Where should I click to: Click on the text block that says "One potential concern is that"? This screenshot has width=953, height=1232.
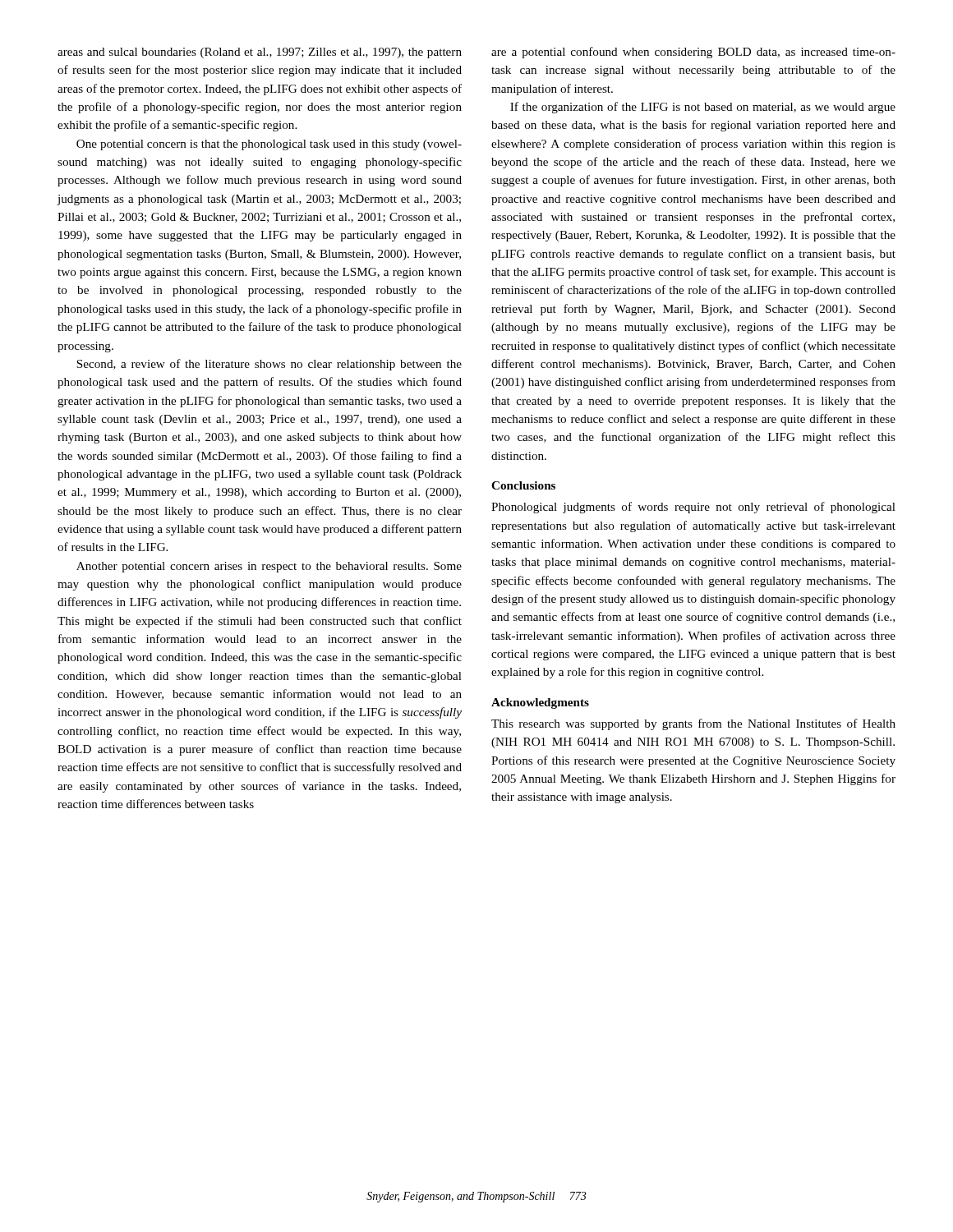[x=260, y=245]
